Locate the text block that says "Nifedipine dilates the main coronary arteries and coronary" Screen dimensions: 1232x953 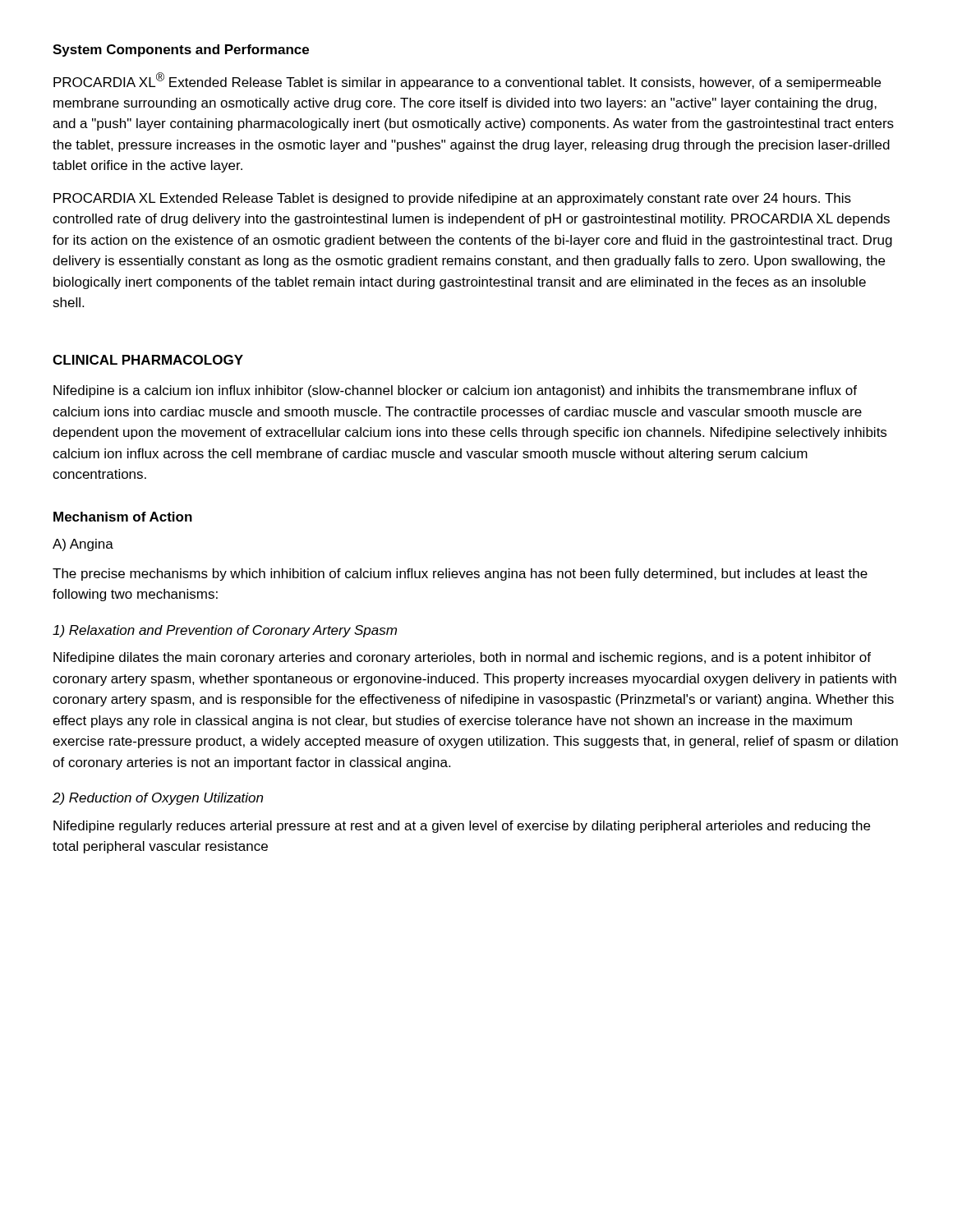[476, 710]
